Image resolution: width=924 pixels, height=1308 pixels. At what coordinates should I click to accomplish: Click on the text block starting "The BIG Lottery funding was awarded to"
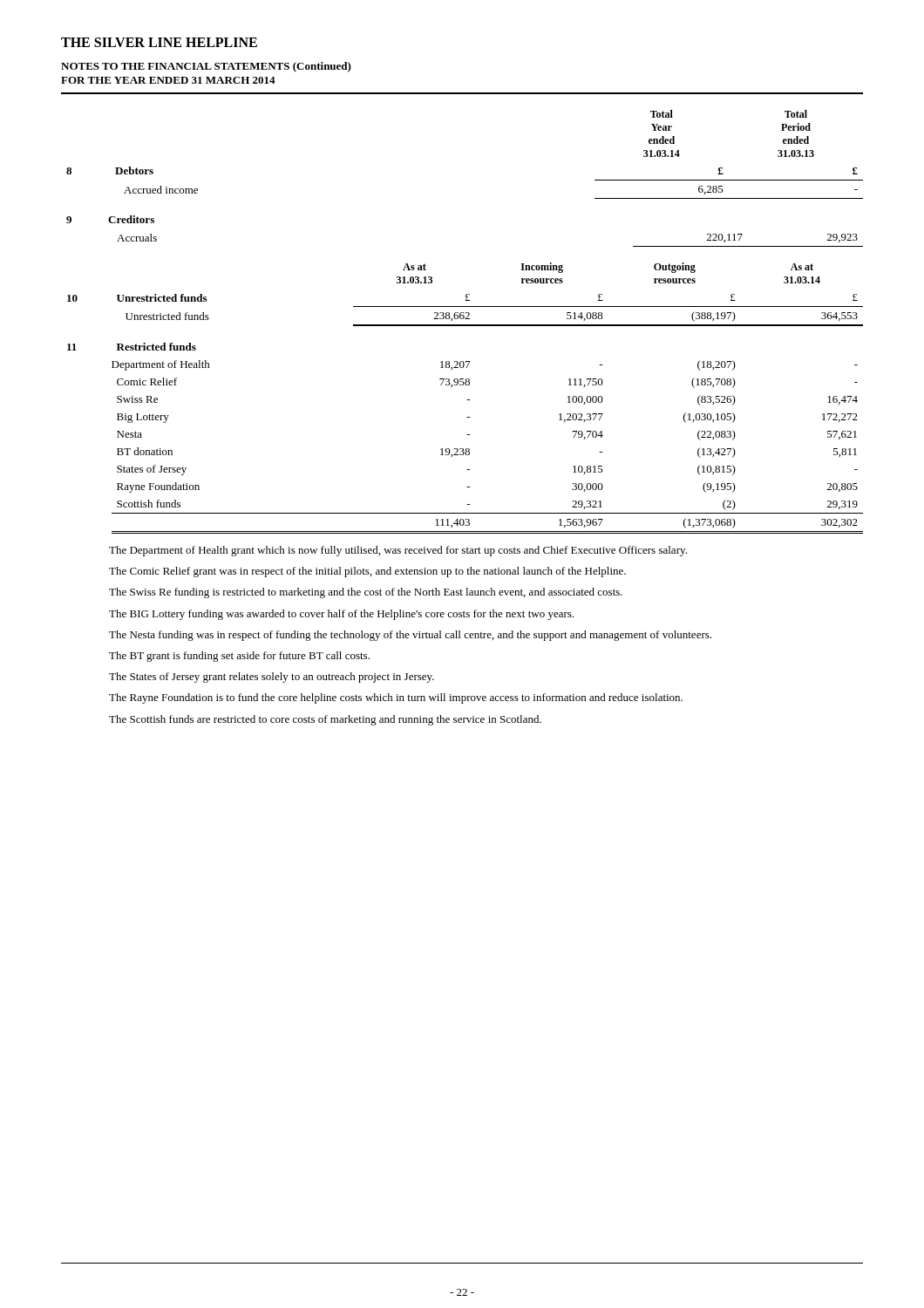coord(342,613)
